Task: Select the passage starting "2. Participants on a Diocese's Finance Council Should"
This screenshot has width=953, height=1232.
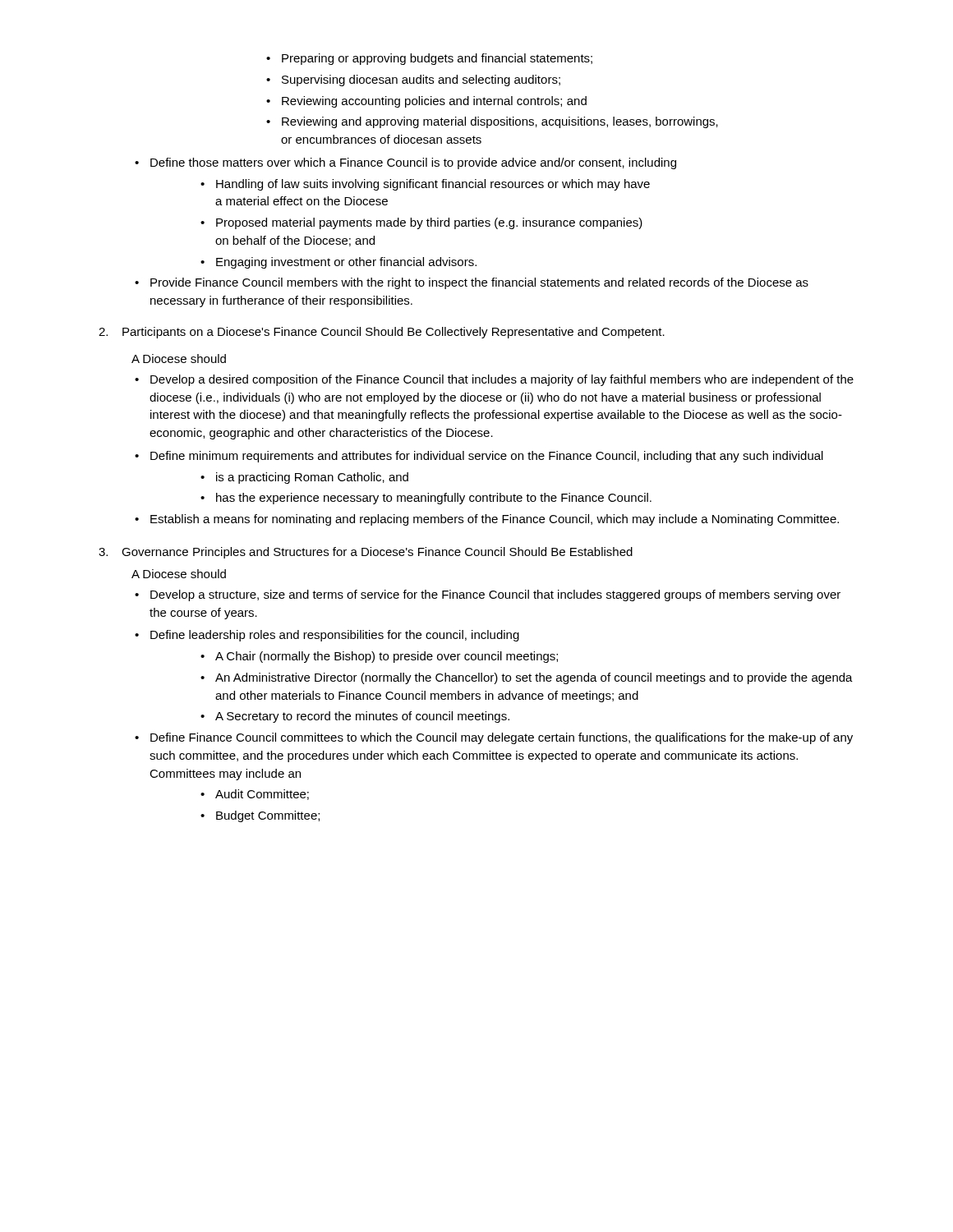Action: [382, 331]
